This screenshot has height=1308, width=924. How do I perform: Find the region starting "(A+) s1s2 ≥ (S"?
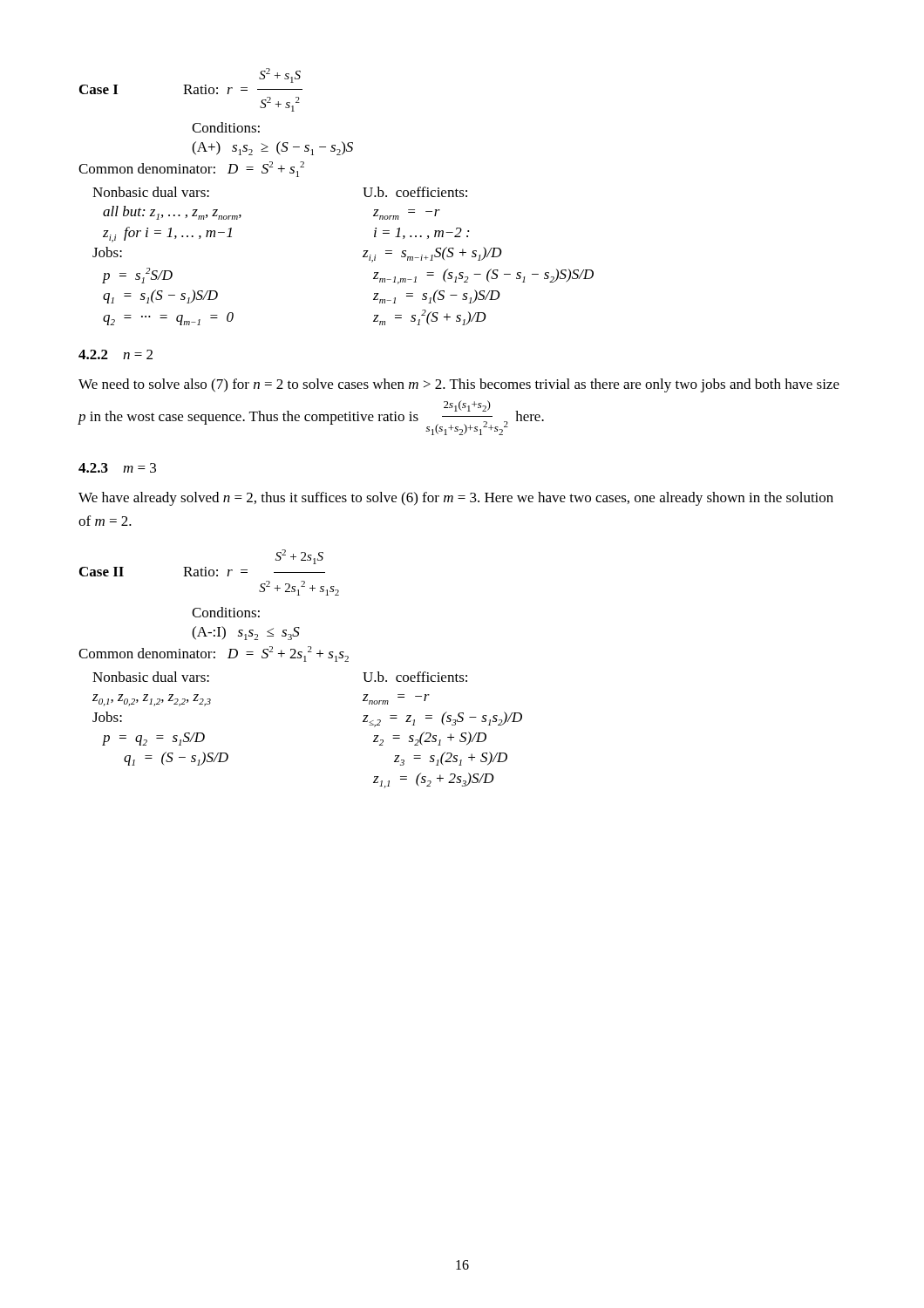tap(273, 148)
